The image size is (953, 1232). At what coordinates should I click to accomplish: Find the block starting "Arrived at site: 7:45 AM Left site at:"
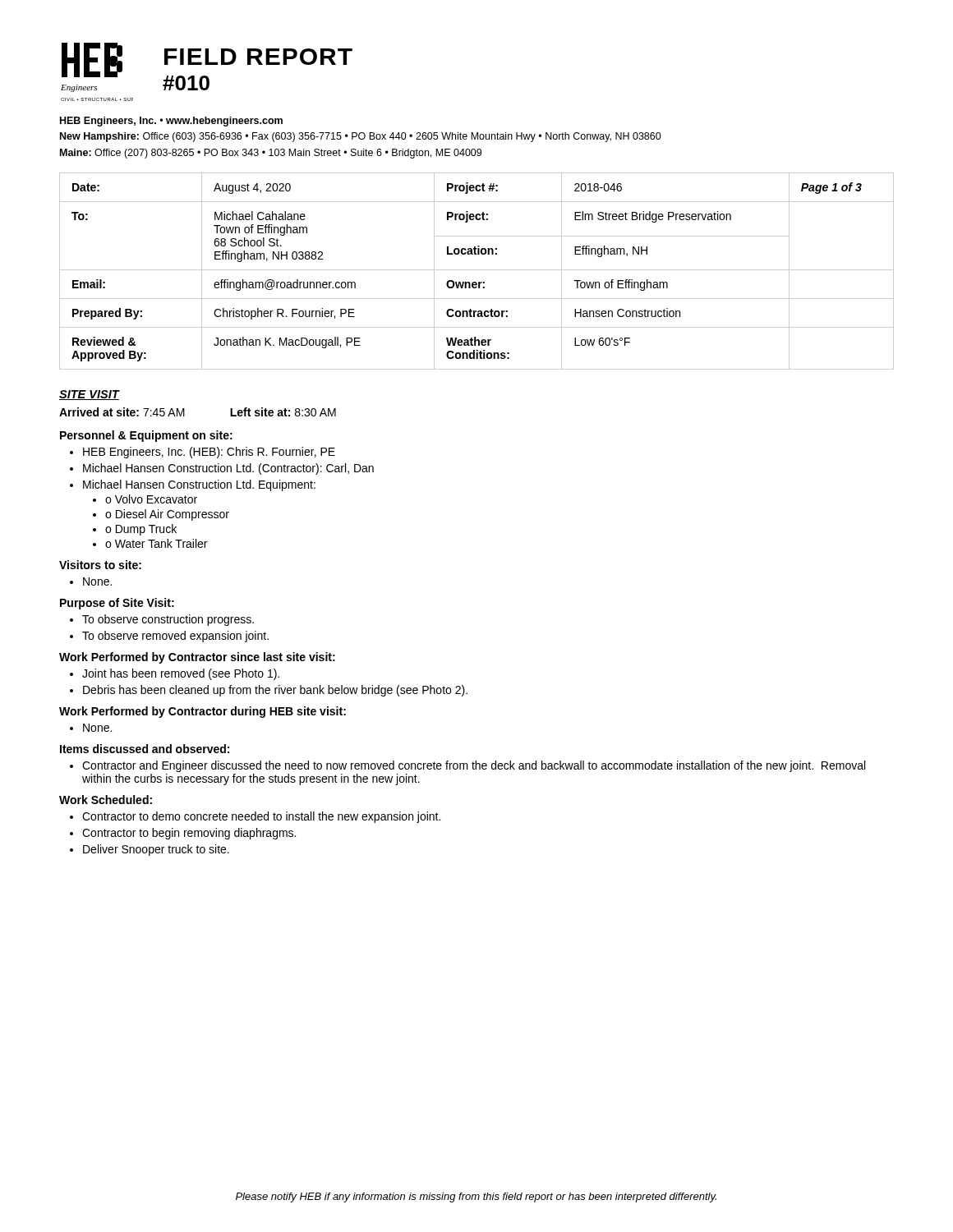(x=124, y=412)
